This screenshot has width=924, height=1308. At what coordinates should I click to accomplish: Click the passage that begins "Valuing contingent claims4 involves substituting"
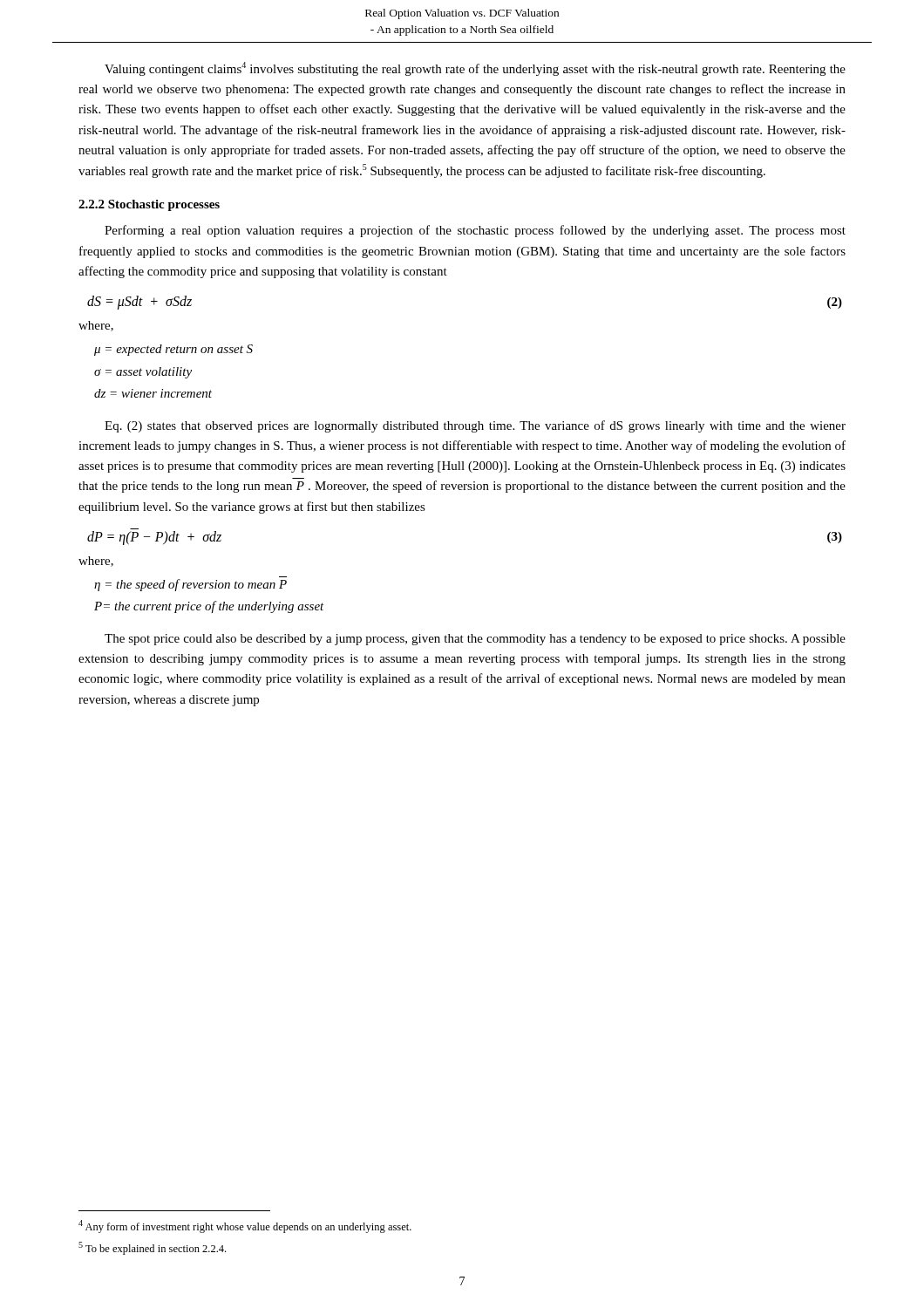tap(462, 120)
